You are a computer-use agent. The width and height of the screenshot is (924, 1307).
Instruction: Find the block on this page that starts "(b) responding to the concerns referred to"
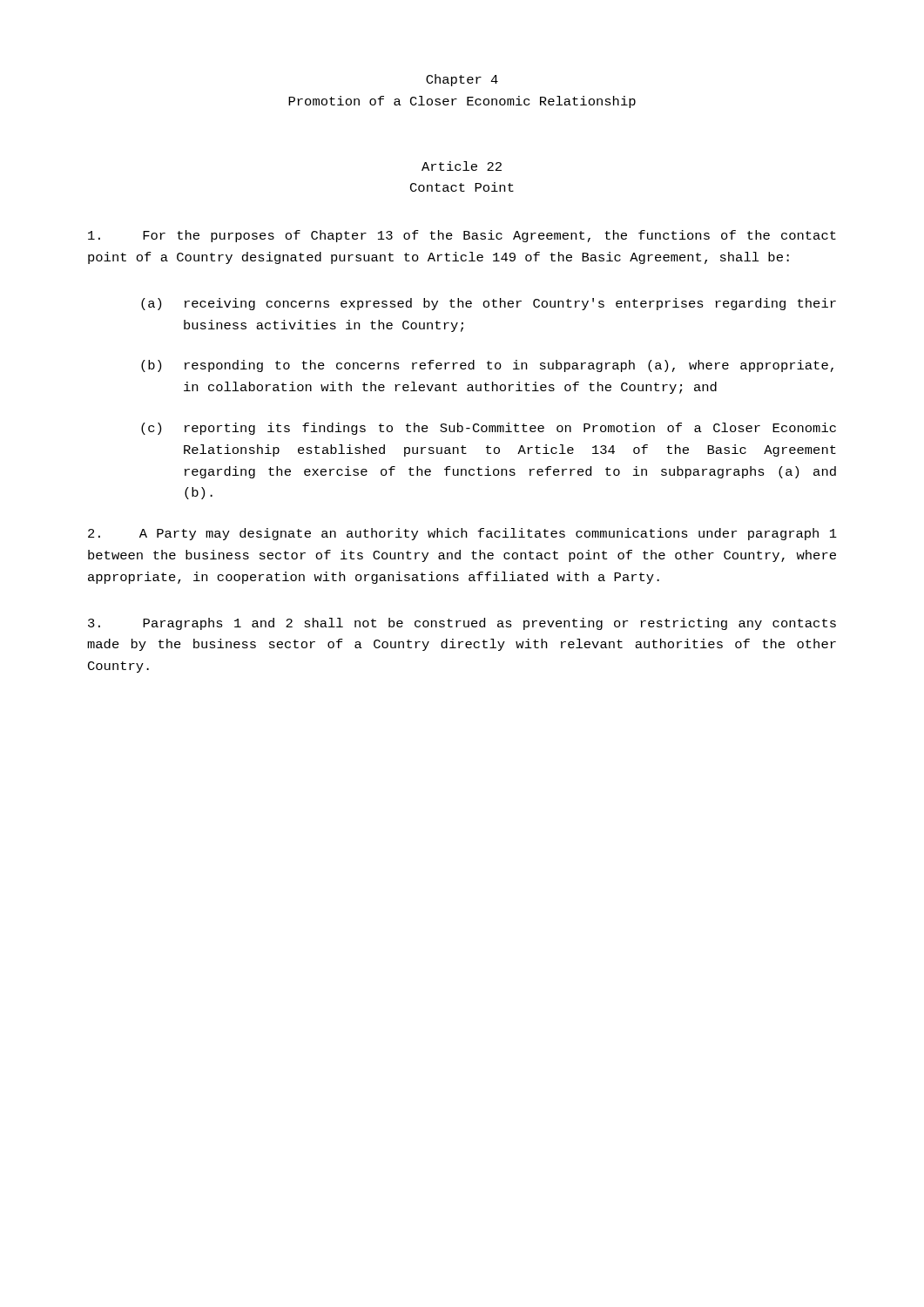488,377
